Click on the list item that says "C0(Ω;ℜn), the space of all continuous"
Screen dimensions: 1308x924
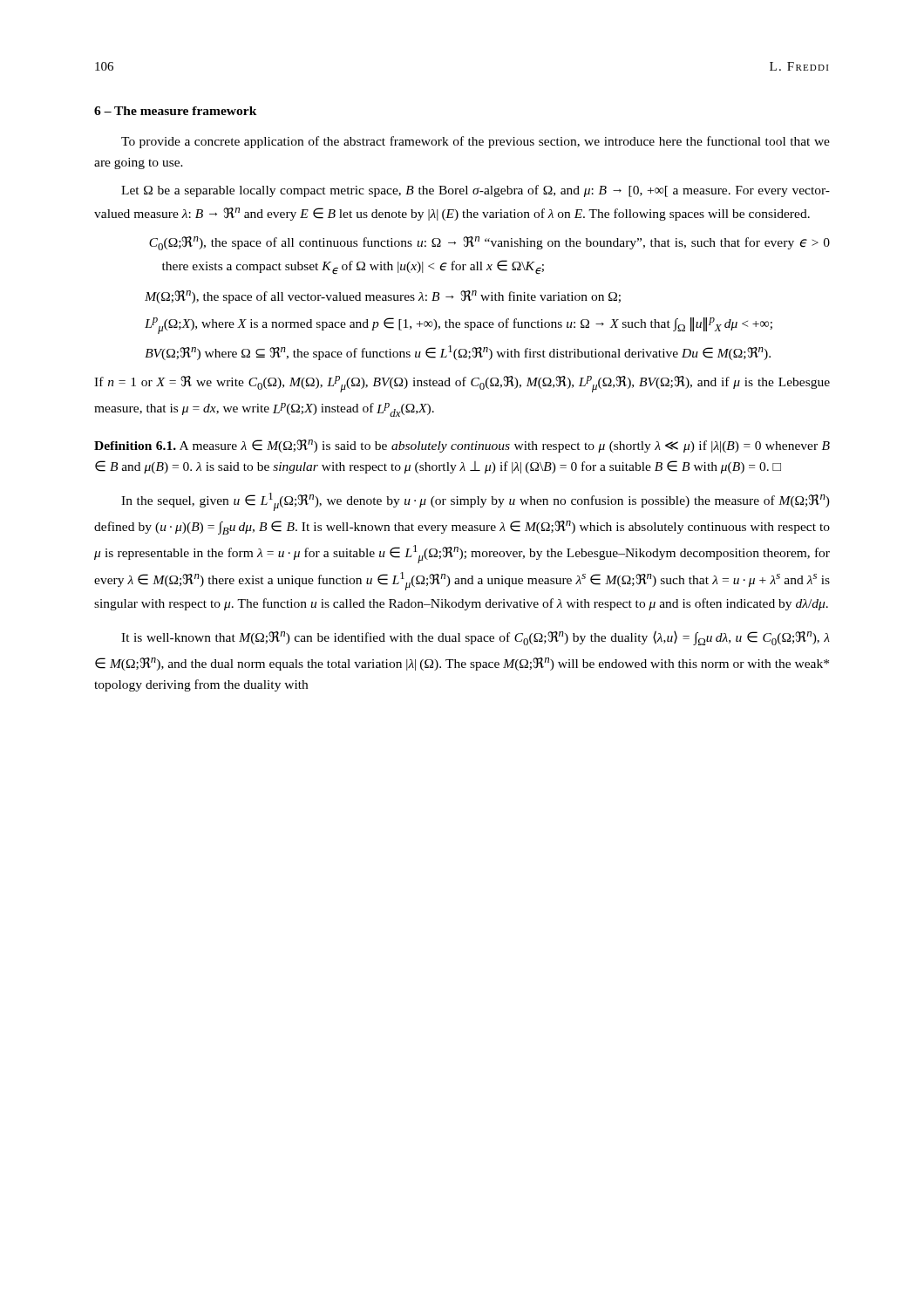coord(479,255)
